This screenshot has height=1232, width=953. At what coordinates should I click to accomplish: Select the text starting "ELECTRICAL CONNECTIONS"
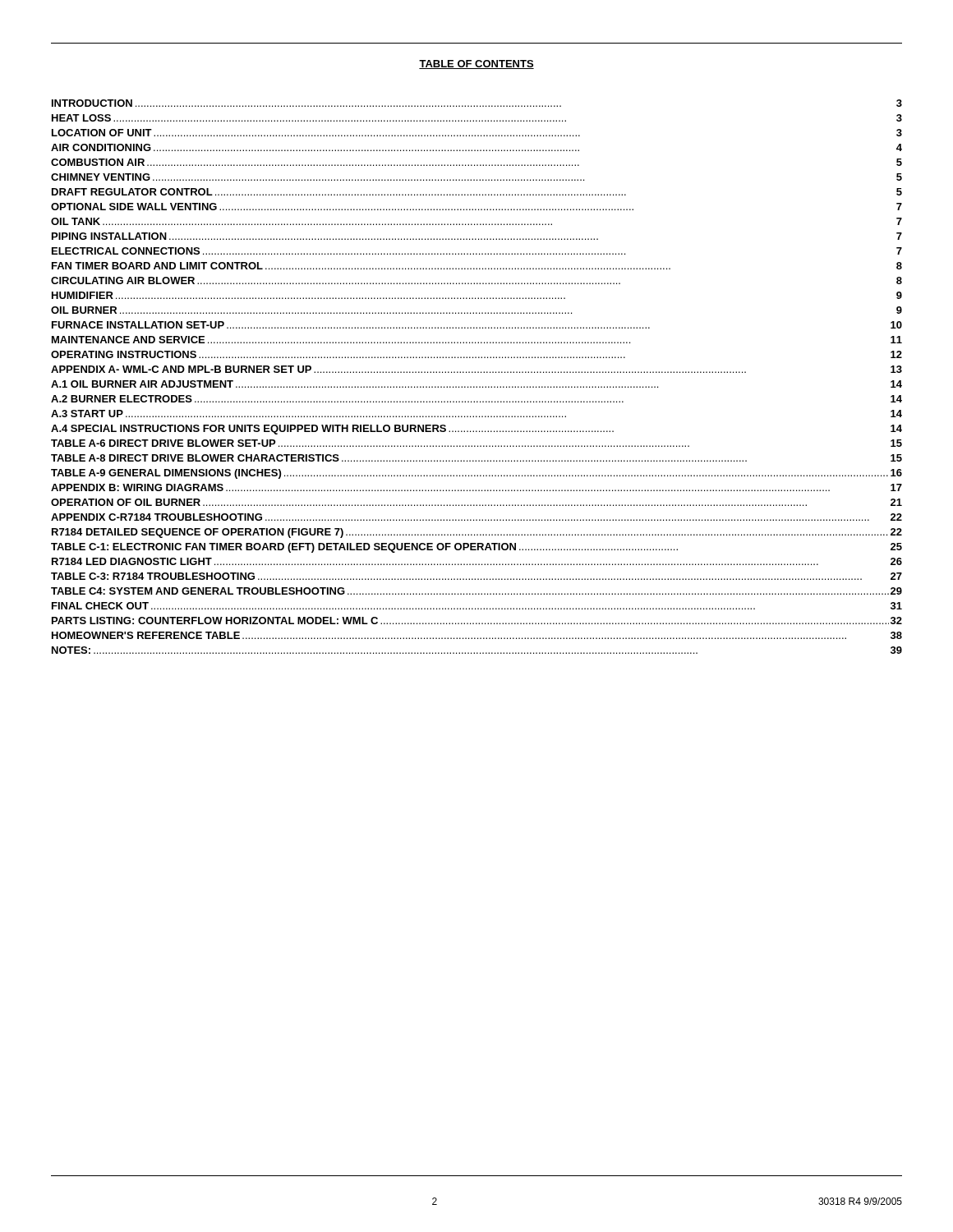coord(476,251)
